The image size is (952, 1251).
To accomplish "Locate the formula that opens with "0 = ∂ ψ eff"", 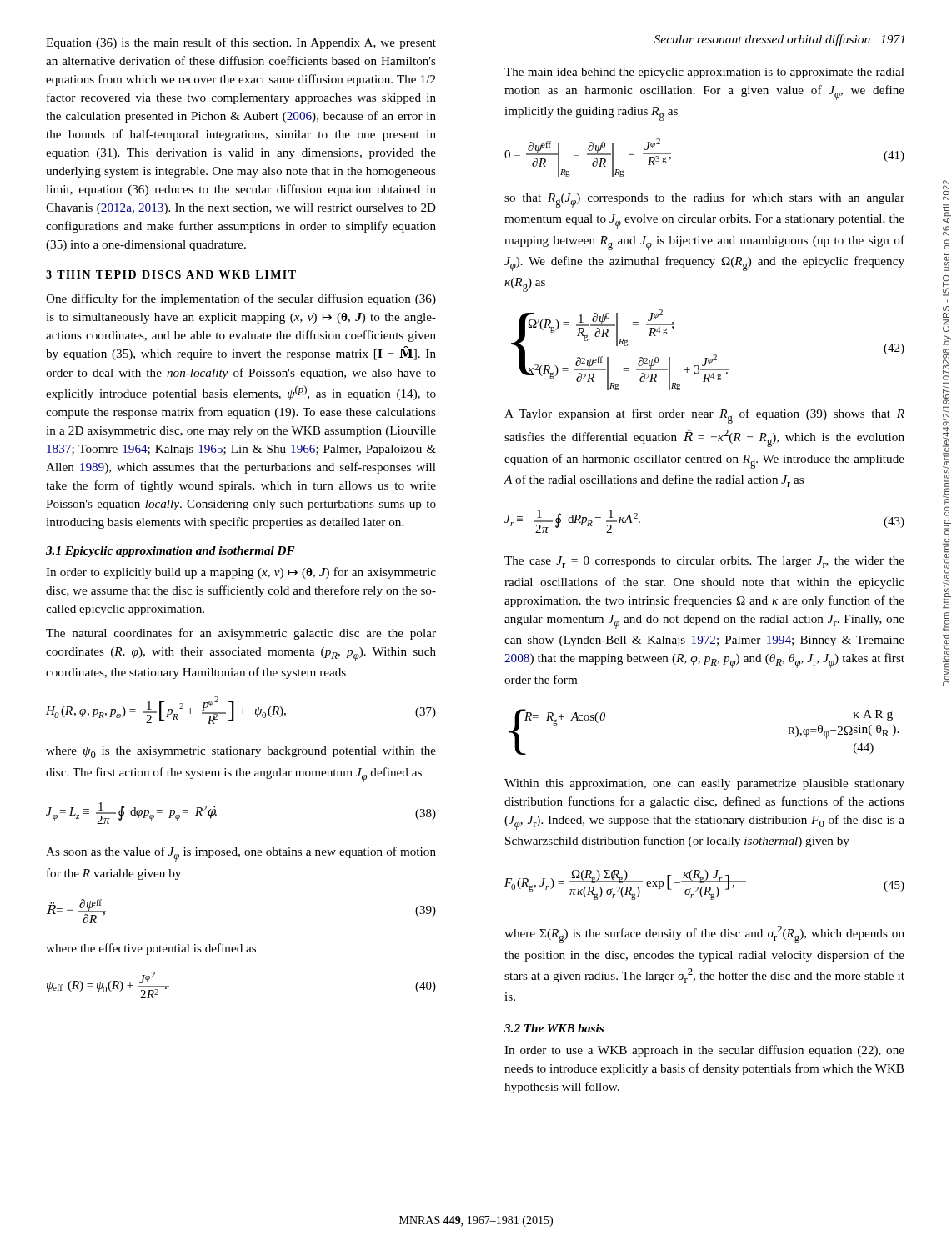I will pos(600,159).
